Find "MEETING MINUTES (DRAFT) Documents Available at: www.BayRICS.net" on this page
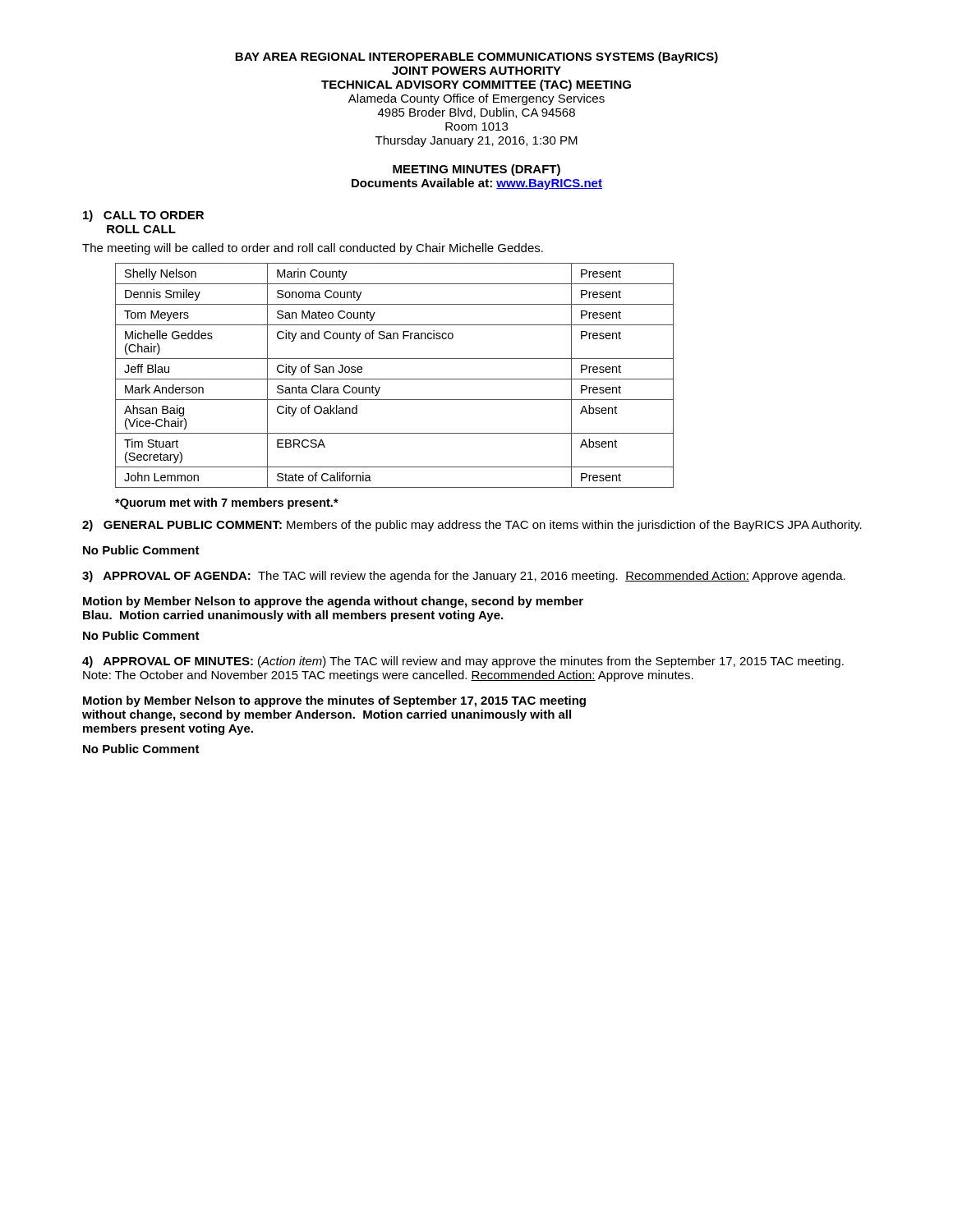Screen dimensions: 1232x953 pos(476,176)
